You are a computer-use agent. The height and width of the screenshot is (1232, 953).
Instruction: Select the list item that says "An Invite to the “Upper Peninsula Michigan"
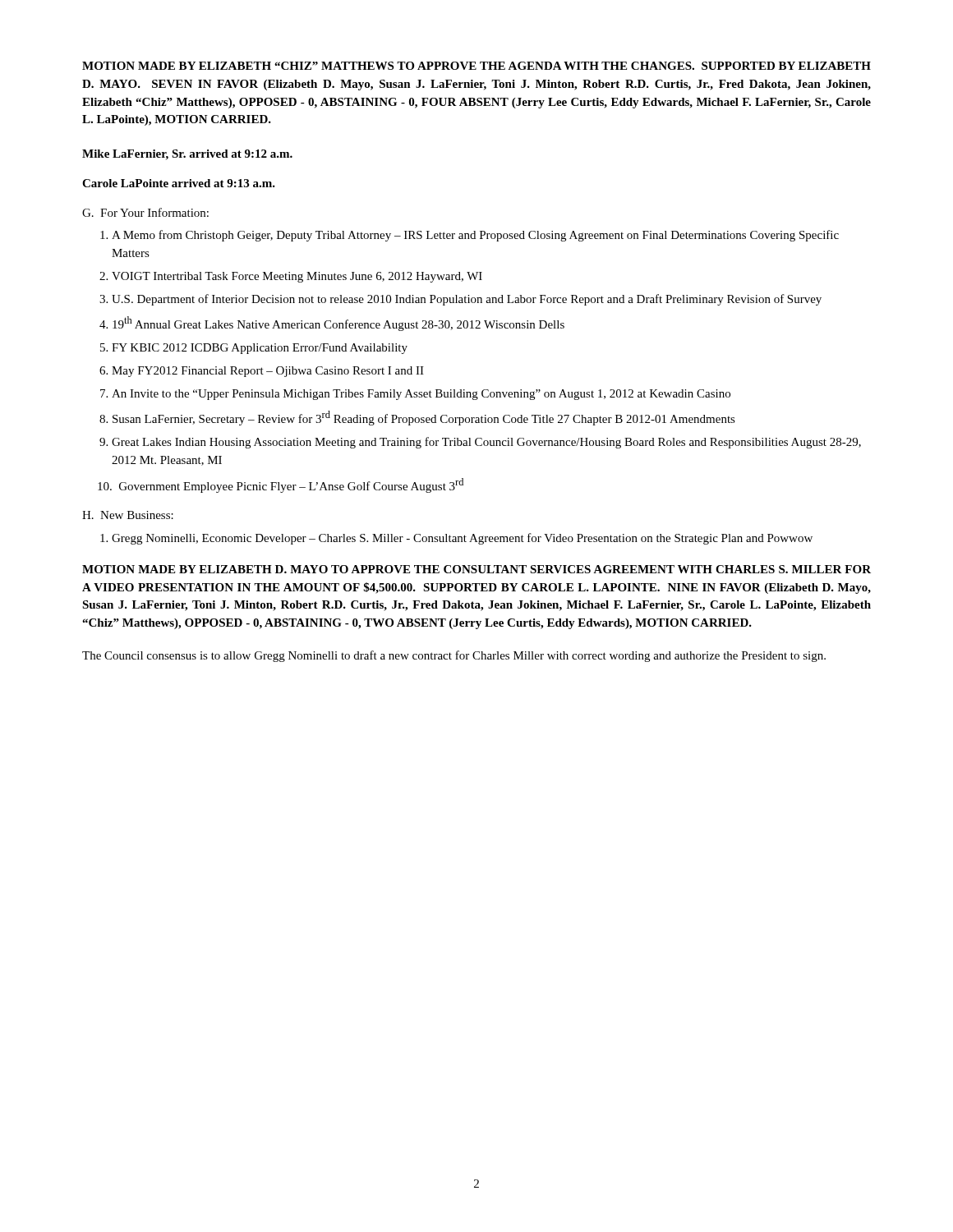click(x=421, y=393)
